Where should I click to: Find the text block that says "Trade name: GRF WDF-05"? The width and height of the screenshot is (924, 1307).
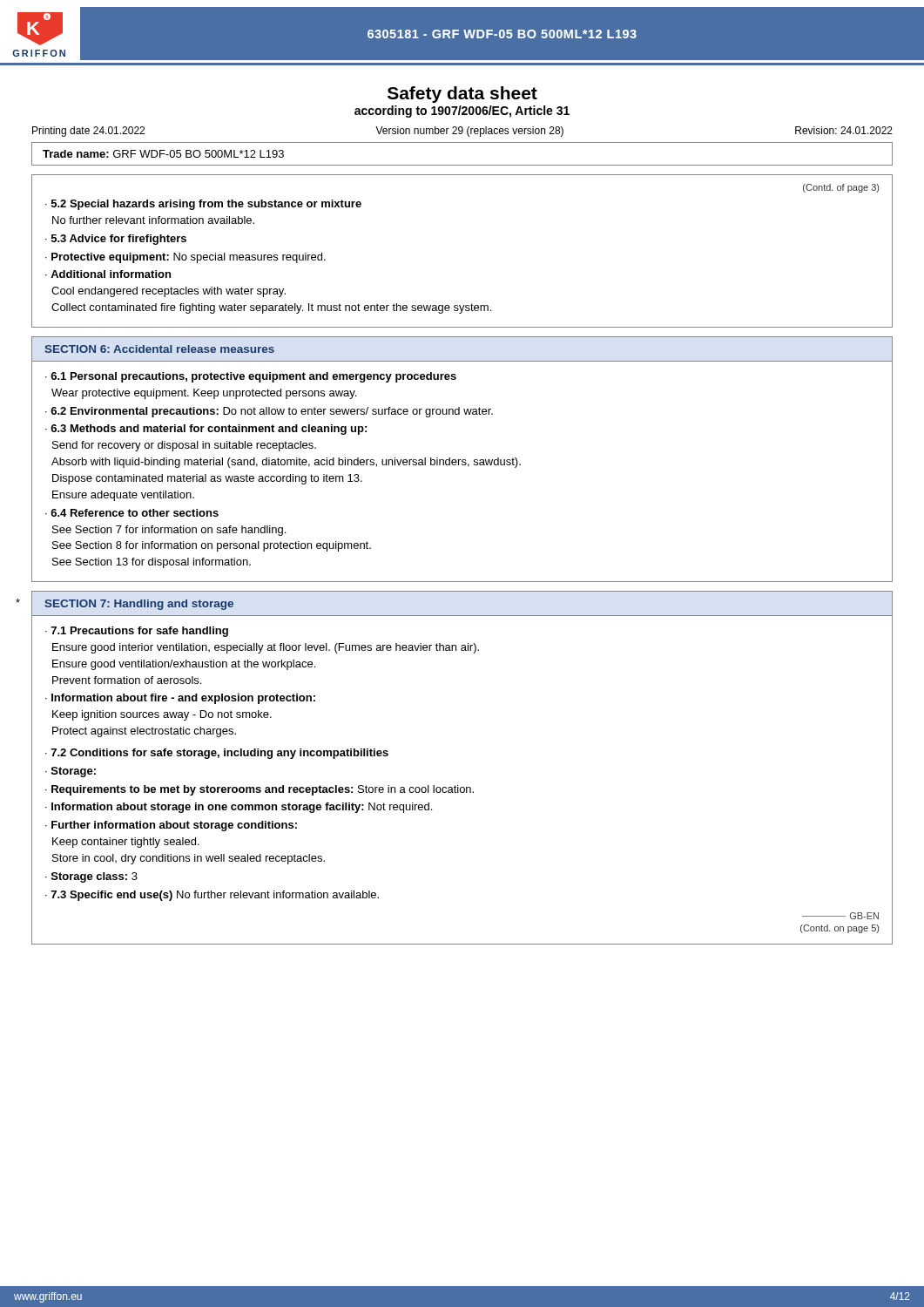point(164,154)
